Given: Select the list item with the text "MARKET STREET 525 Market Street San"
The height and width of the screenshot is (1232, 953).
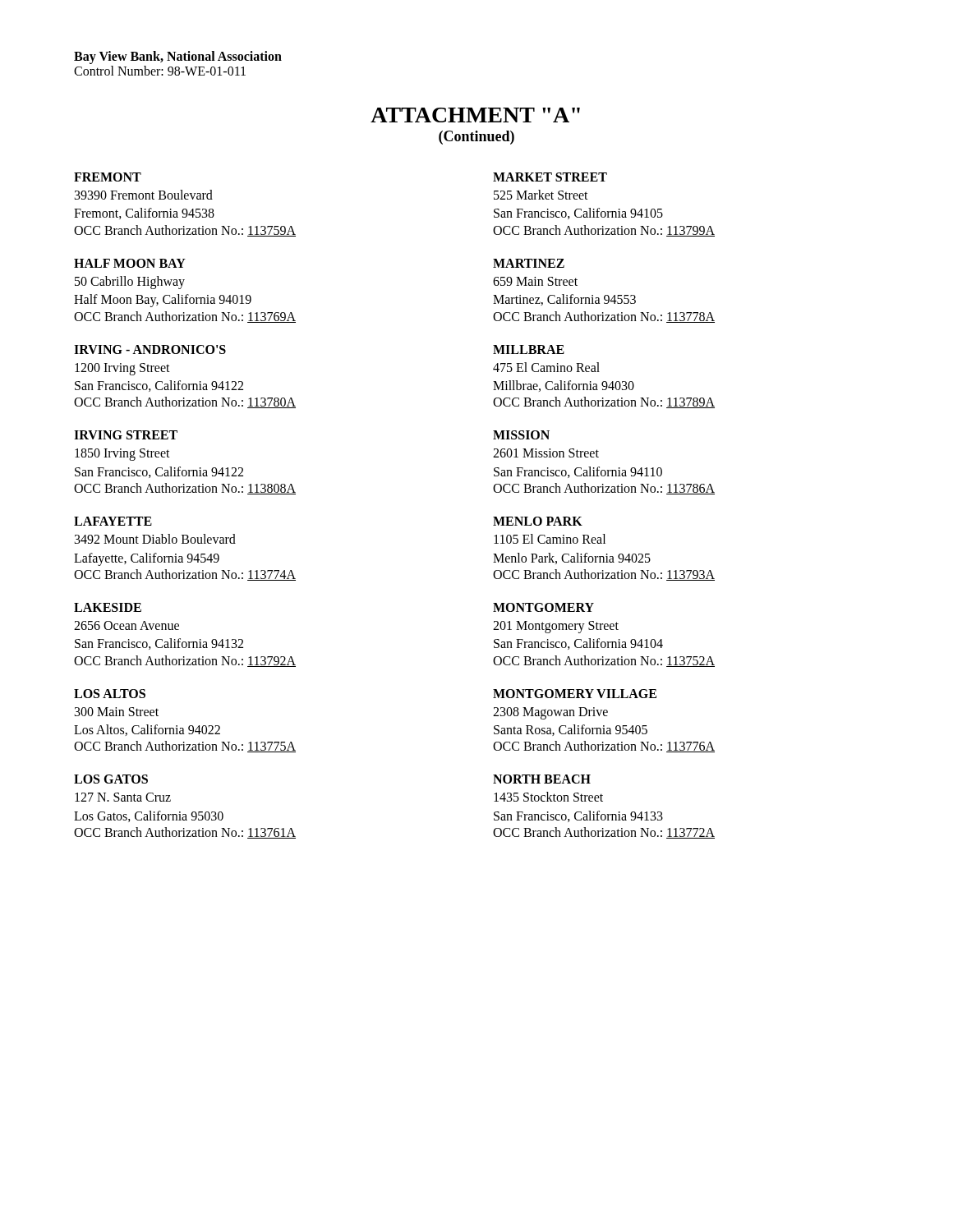Looking at the screenshot, I should [550, 177].
